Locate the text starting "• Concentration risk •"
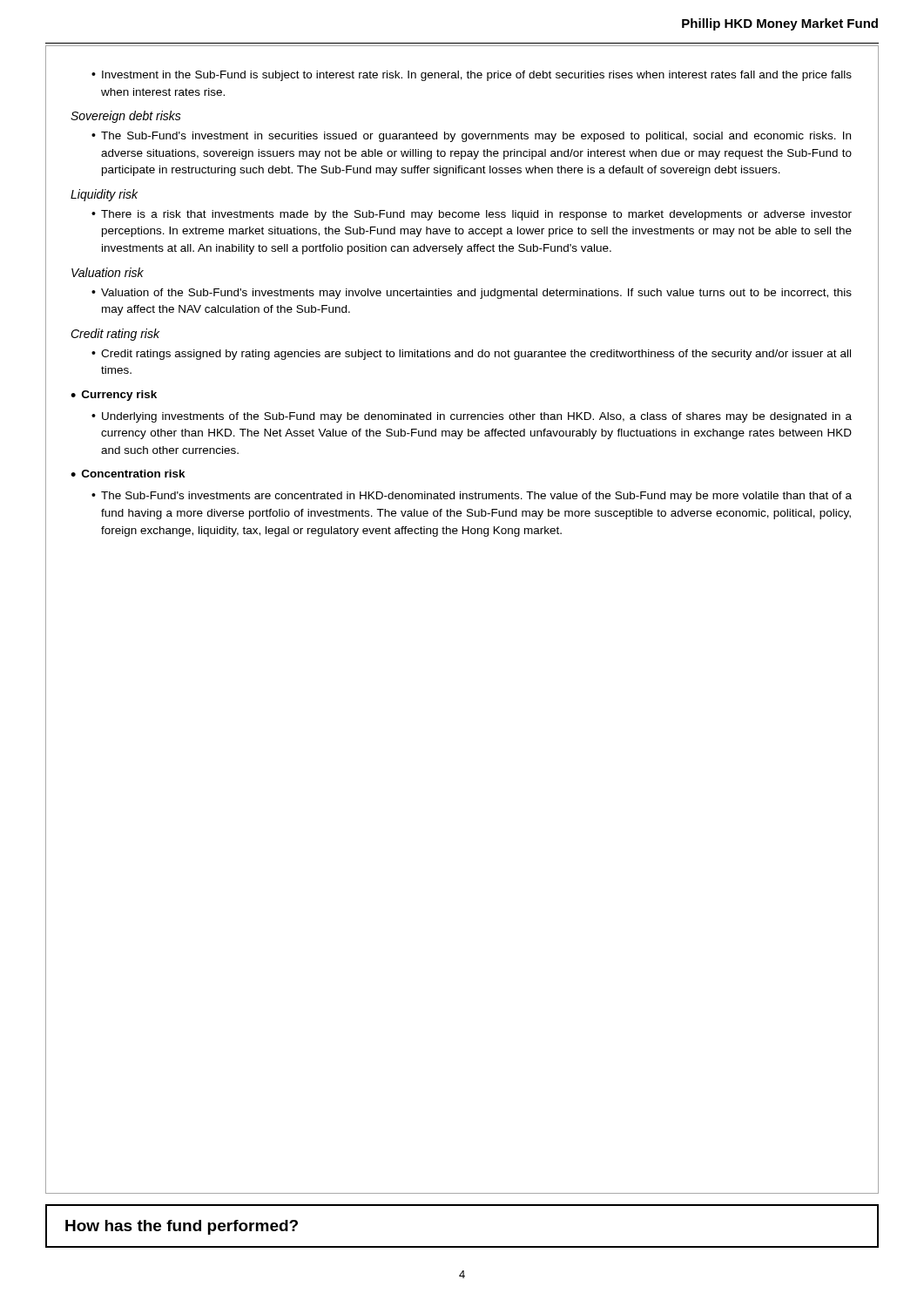The image size is (924, 1307). pyautogui.click(x=461, y=502)
